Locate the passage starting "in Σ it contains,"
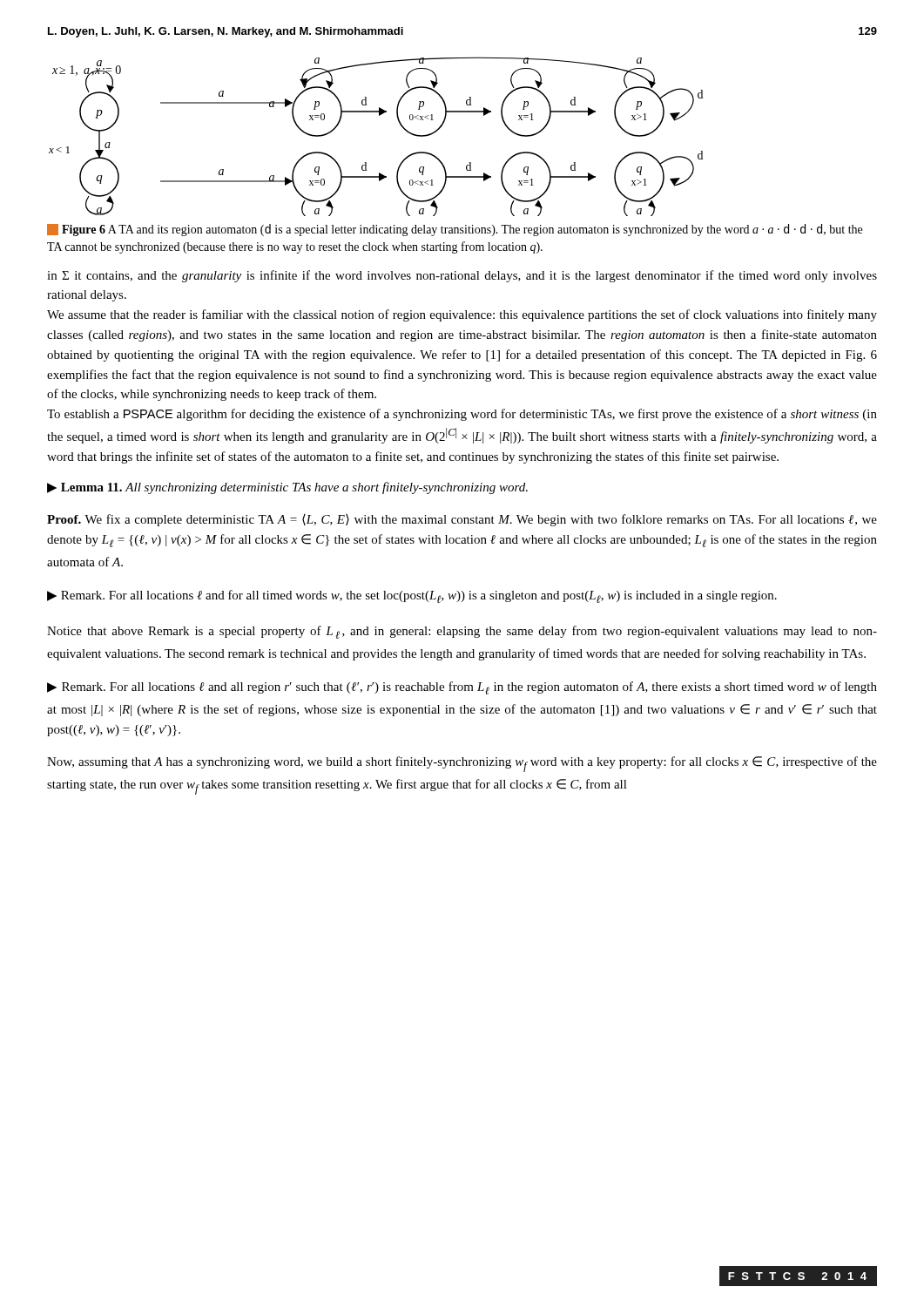The image size is (924, 1307). click(x=462, y=285)
